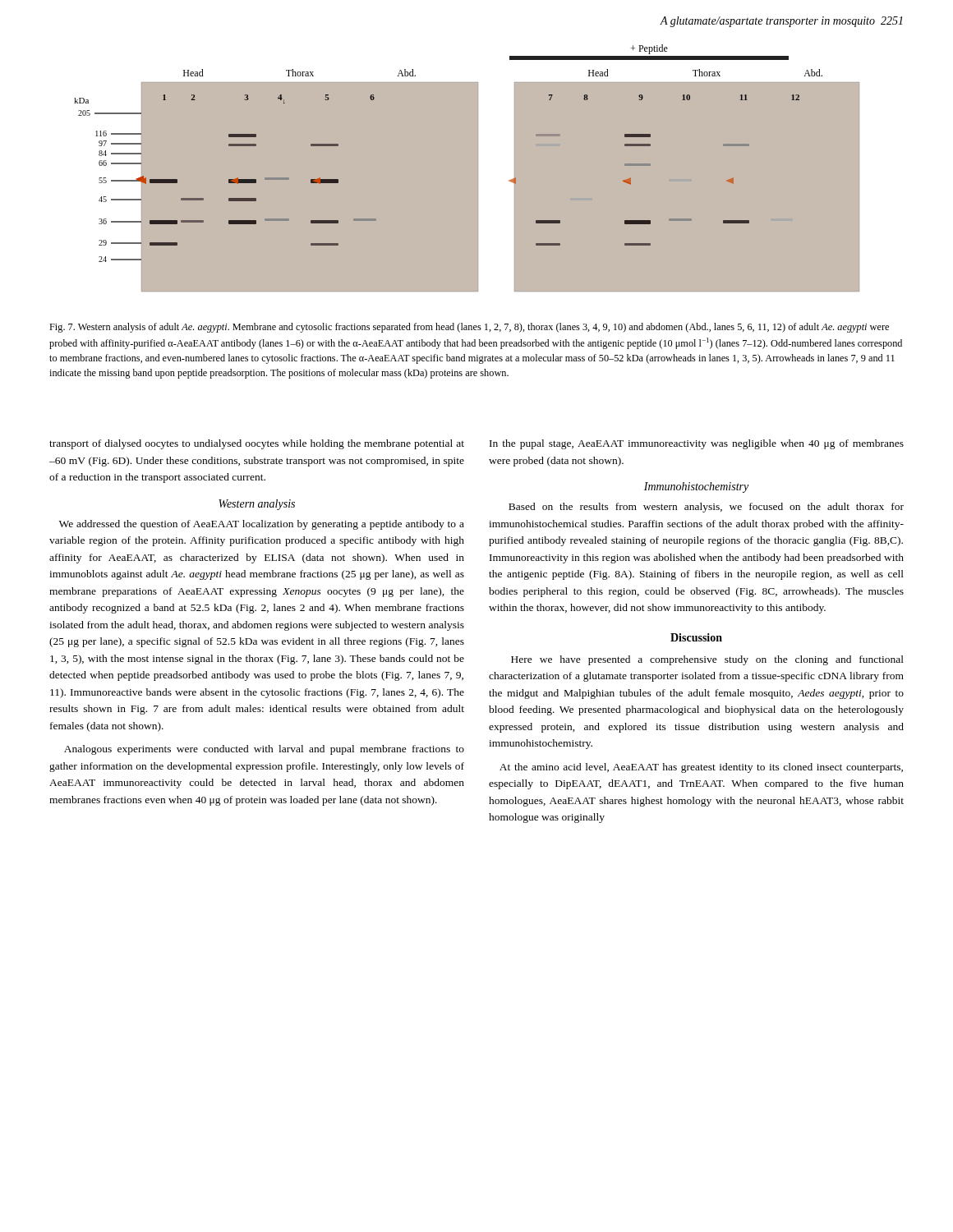This screenshot has height=1232, width=953.
Task: Point to "Western analysis"
Action: (x=257, y=504)
